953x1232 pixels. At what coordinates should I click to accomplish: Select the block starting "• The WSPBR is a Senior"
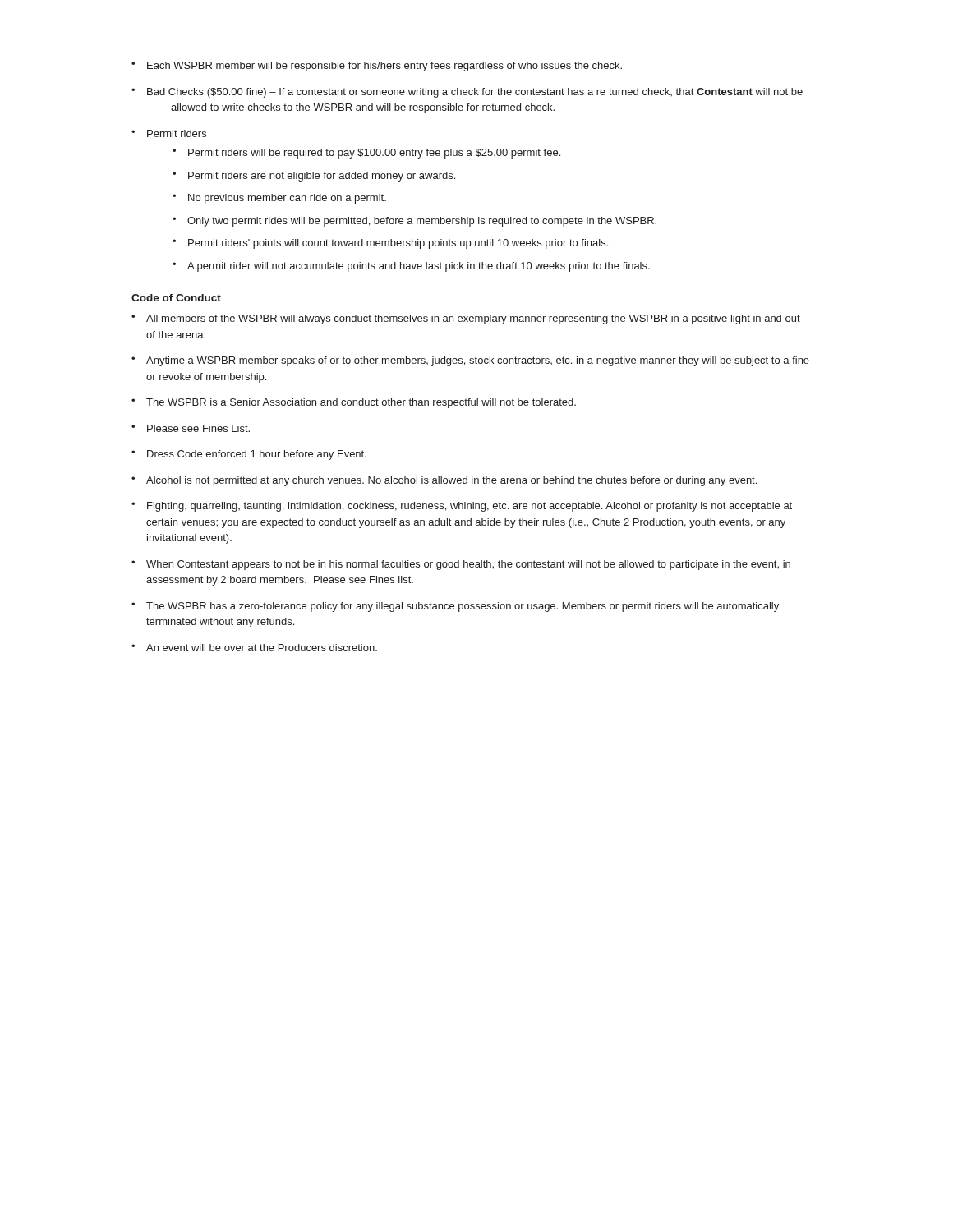476,402
